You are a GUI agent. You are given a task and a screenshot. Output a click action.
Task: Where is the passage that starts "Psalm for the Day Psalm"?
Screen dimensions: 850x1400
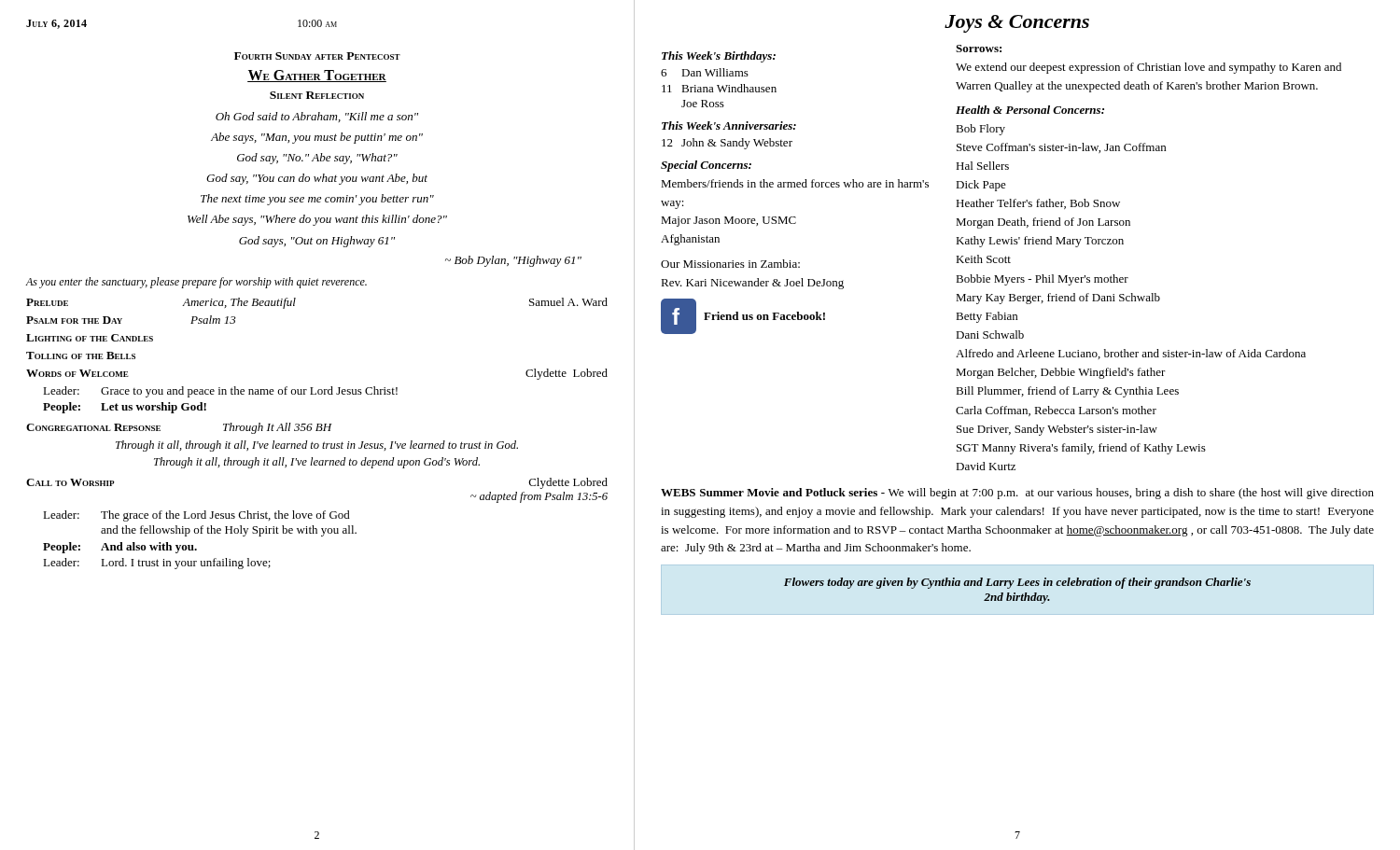pos(70,319)
